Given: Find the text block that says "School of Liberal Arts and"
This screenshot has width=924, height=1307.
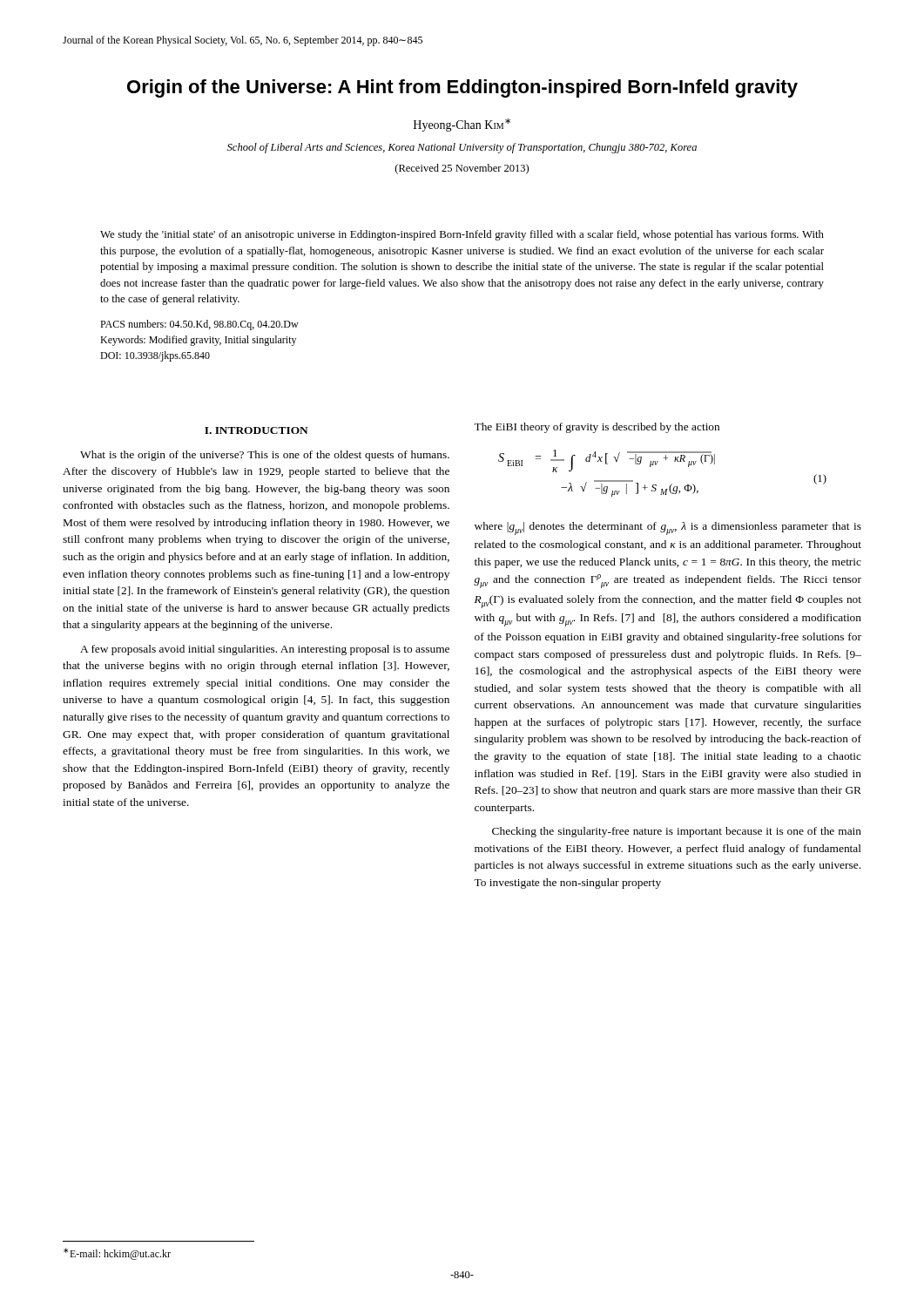Looking at the screenshot, I should point(462,147).
